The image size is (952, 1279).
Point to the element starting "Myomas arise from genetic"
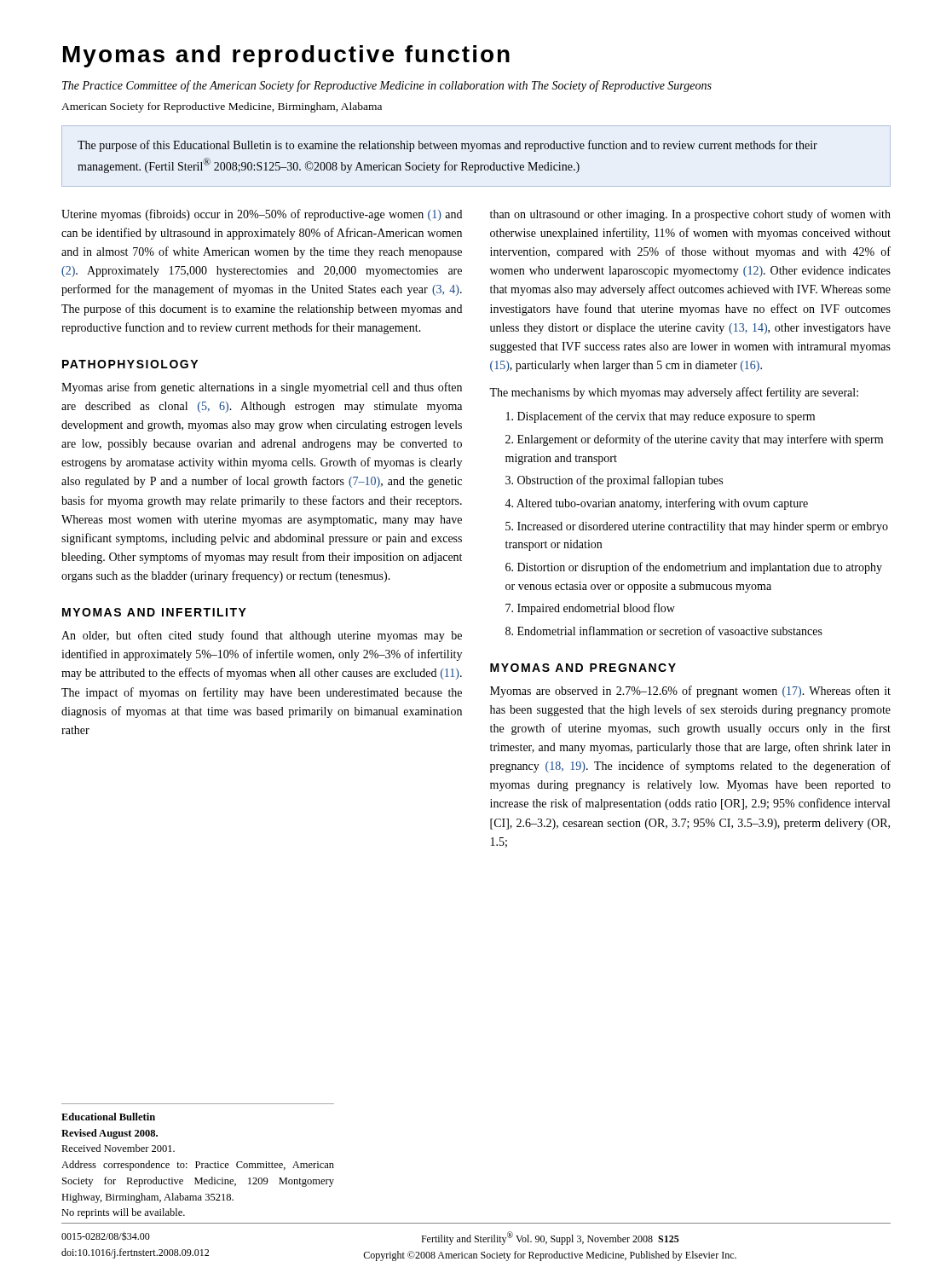[262, 482]
